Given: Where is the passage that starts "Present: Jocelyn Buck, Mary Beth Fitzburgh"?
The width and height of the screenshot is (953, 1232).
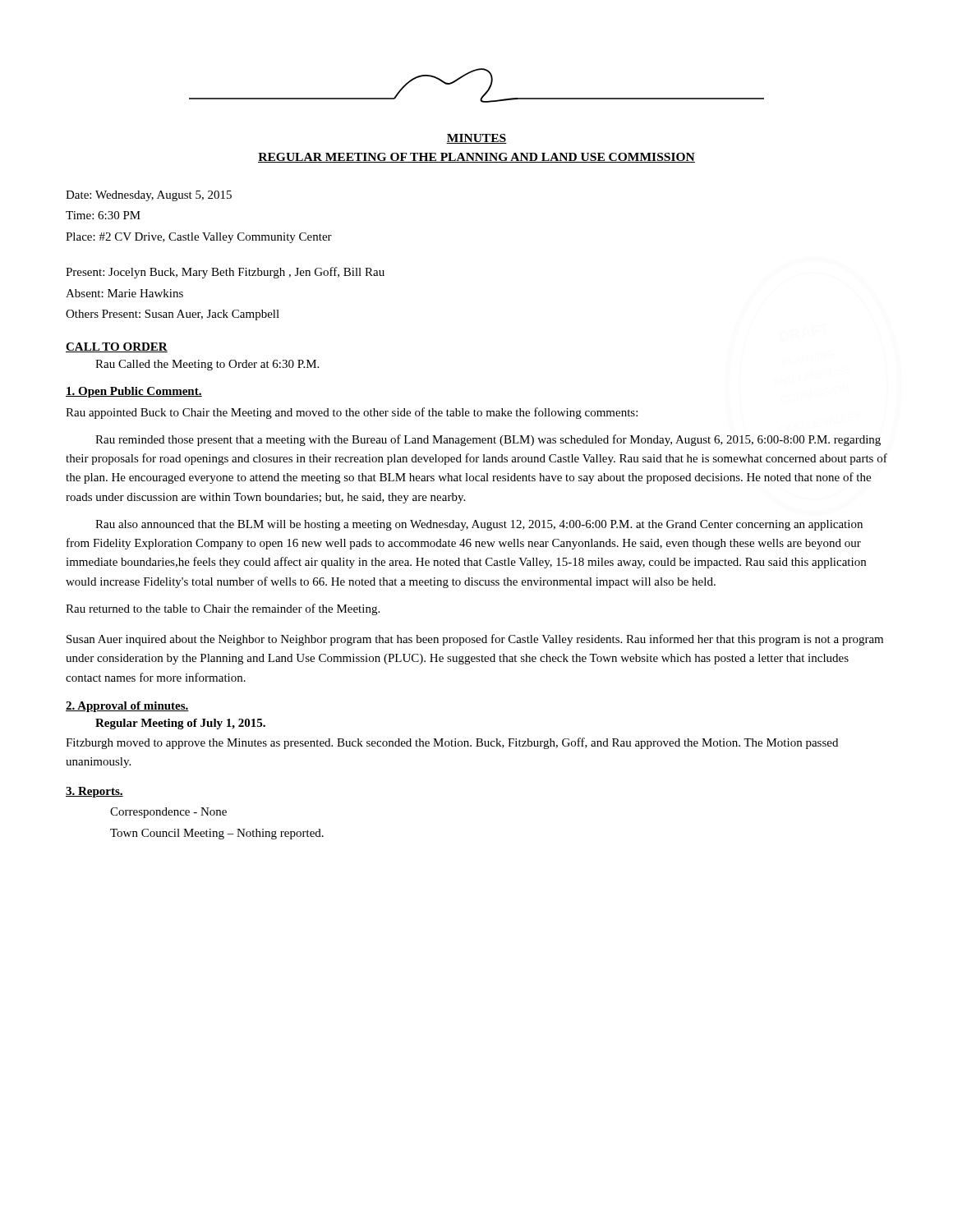Looking at the screenshot, I should 225,273.
